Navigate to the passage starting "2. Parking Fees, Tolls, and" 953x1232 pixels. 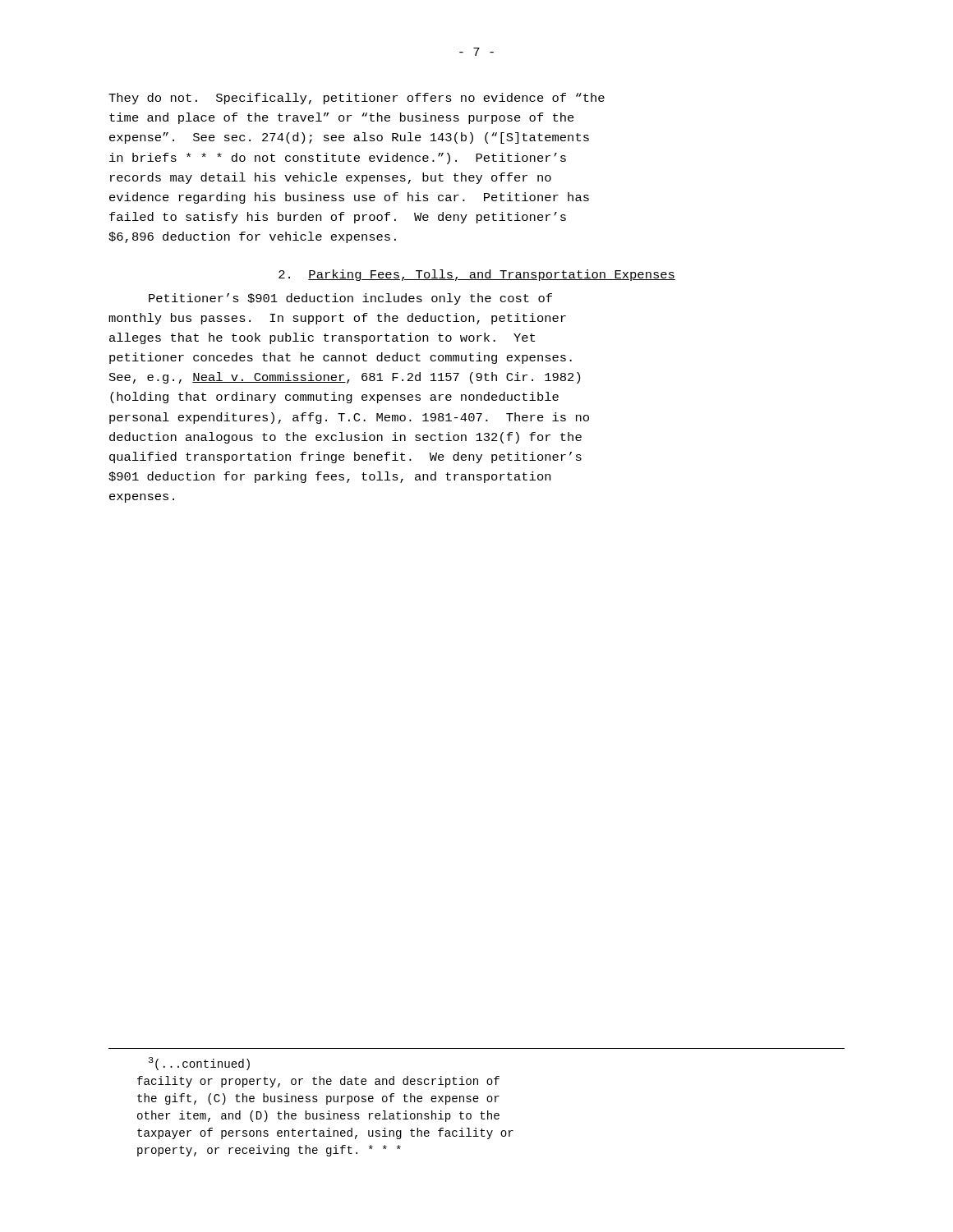click(x=476, y=275)
